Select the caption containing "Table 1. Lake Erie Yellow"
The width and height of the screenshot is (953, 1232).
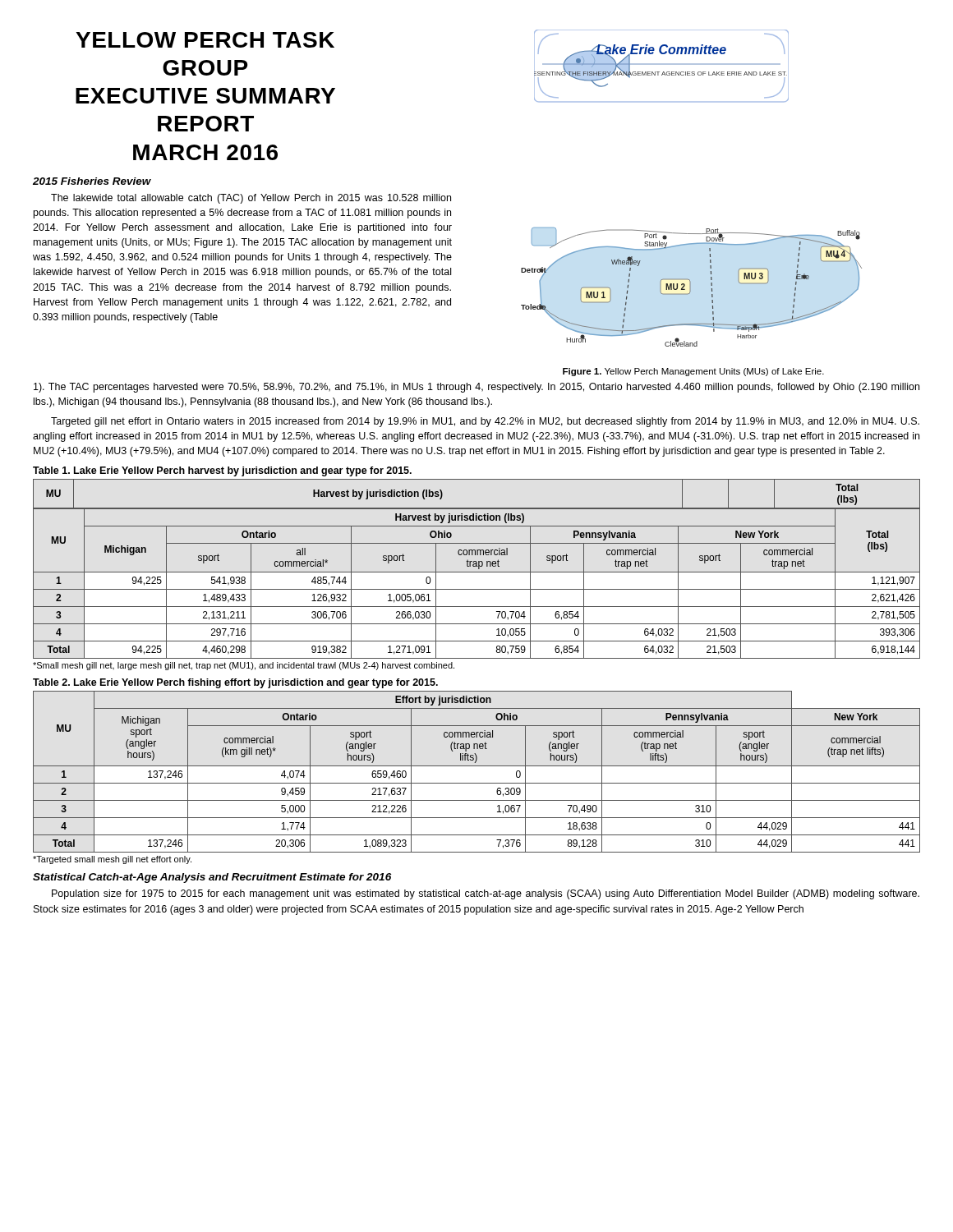click(222, 471)
